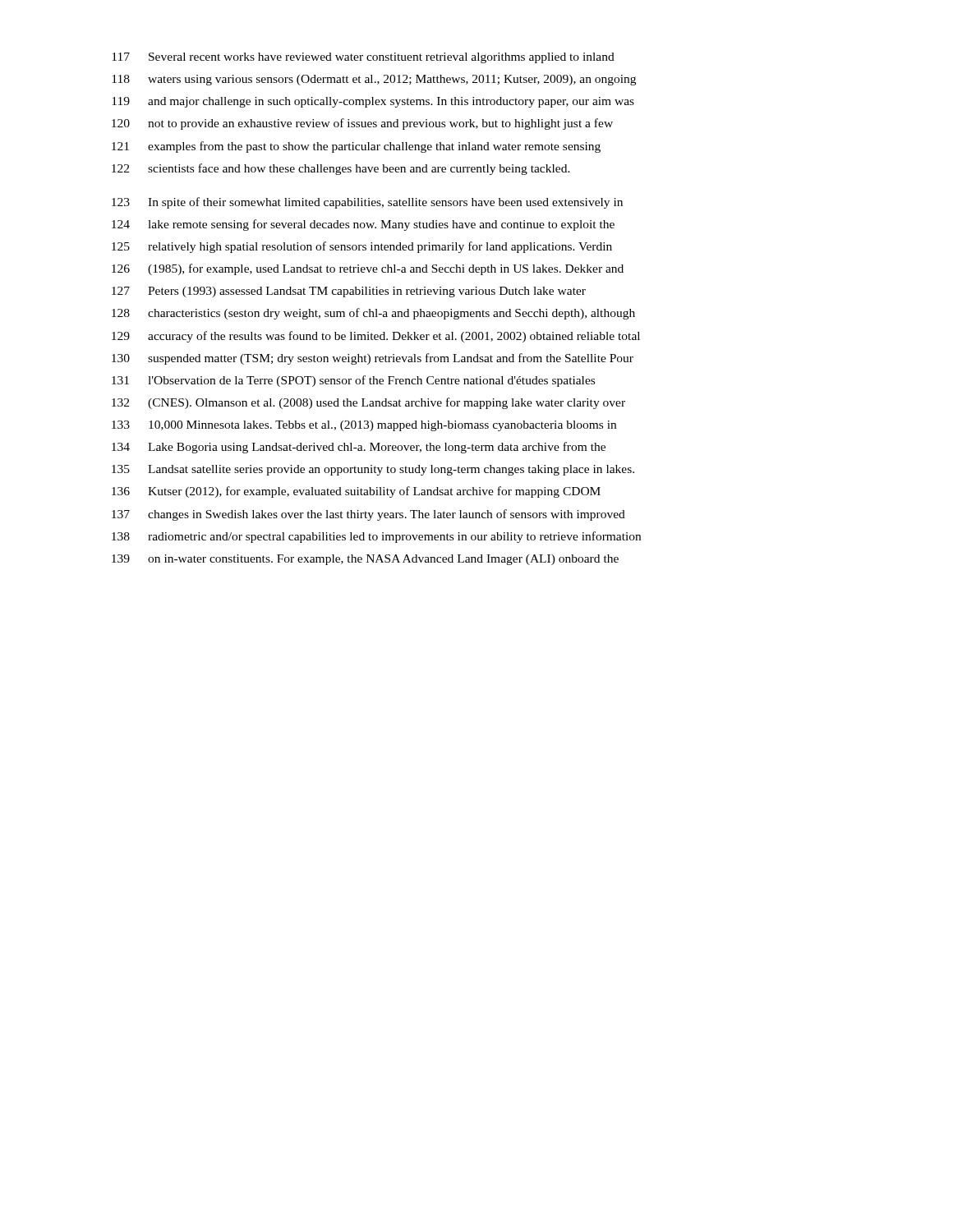The width and height of the screenshot is (953, 1232).
Task: Find the block on this page that starts "117Several recent works have reviewed water"
Action: pyautogui.click(x=481, y=307)
